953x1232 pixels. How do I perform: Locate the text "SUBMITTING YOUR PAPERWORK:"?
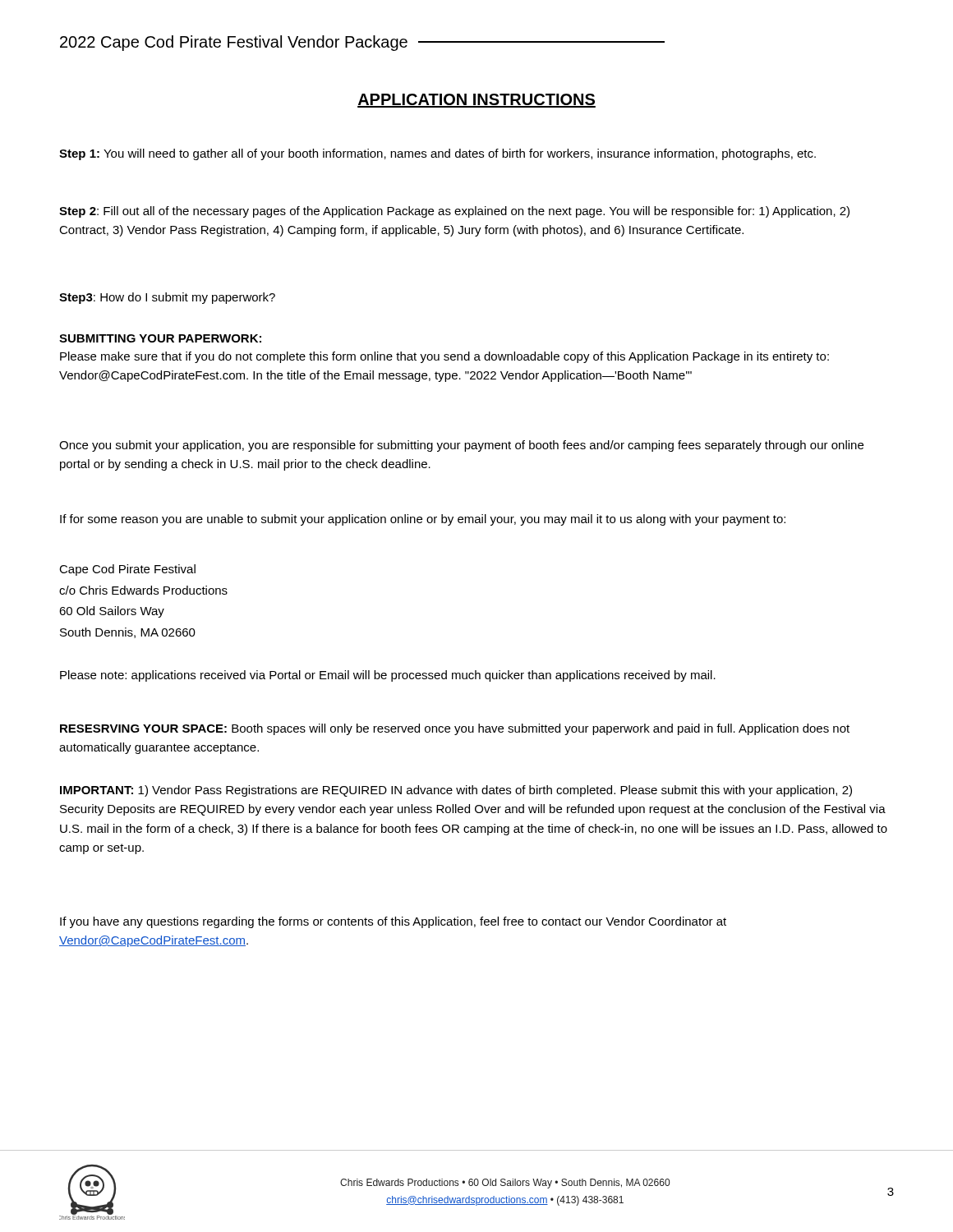pos(161,338)
